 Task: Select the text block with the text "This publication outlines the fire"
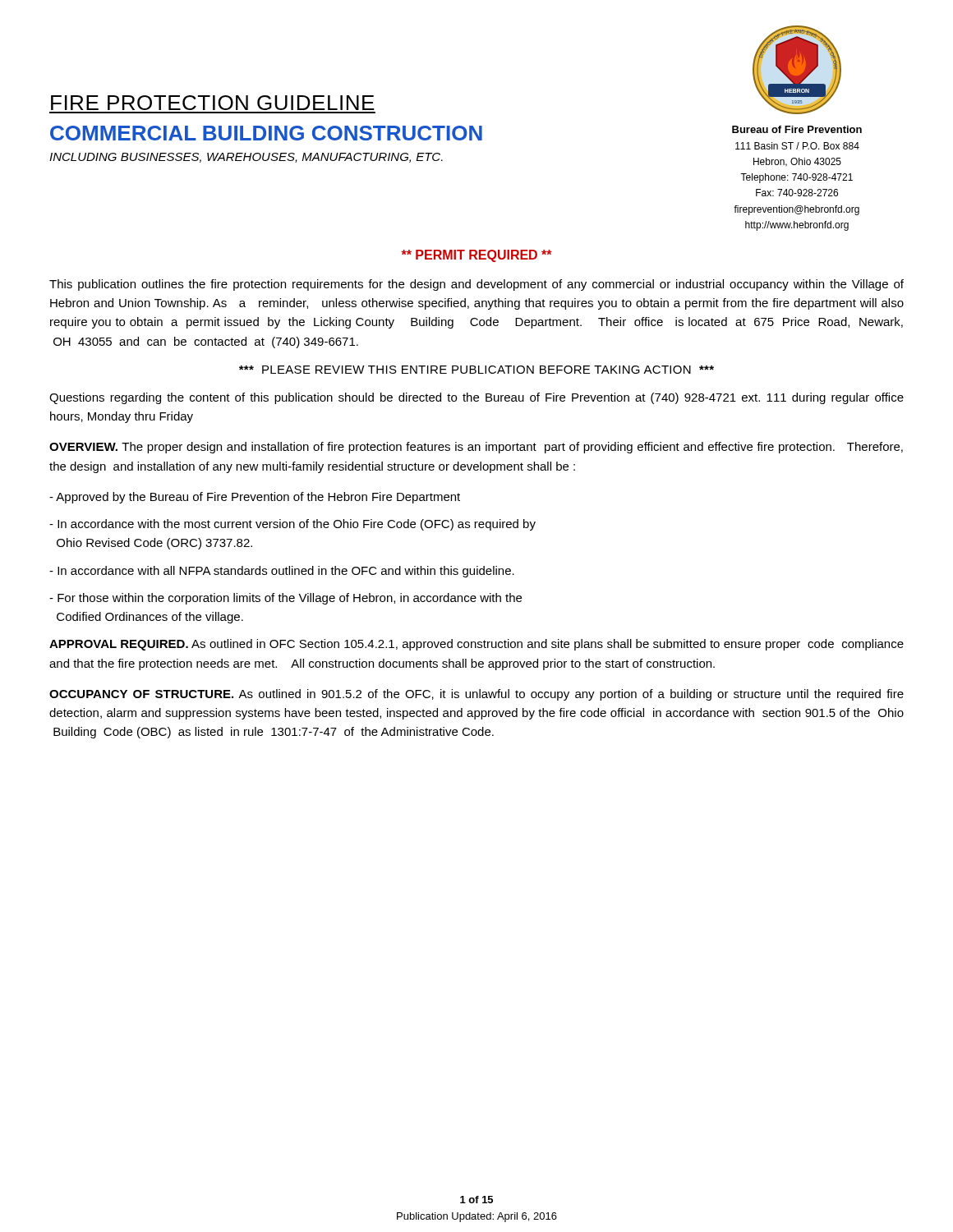point(476,312)
